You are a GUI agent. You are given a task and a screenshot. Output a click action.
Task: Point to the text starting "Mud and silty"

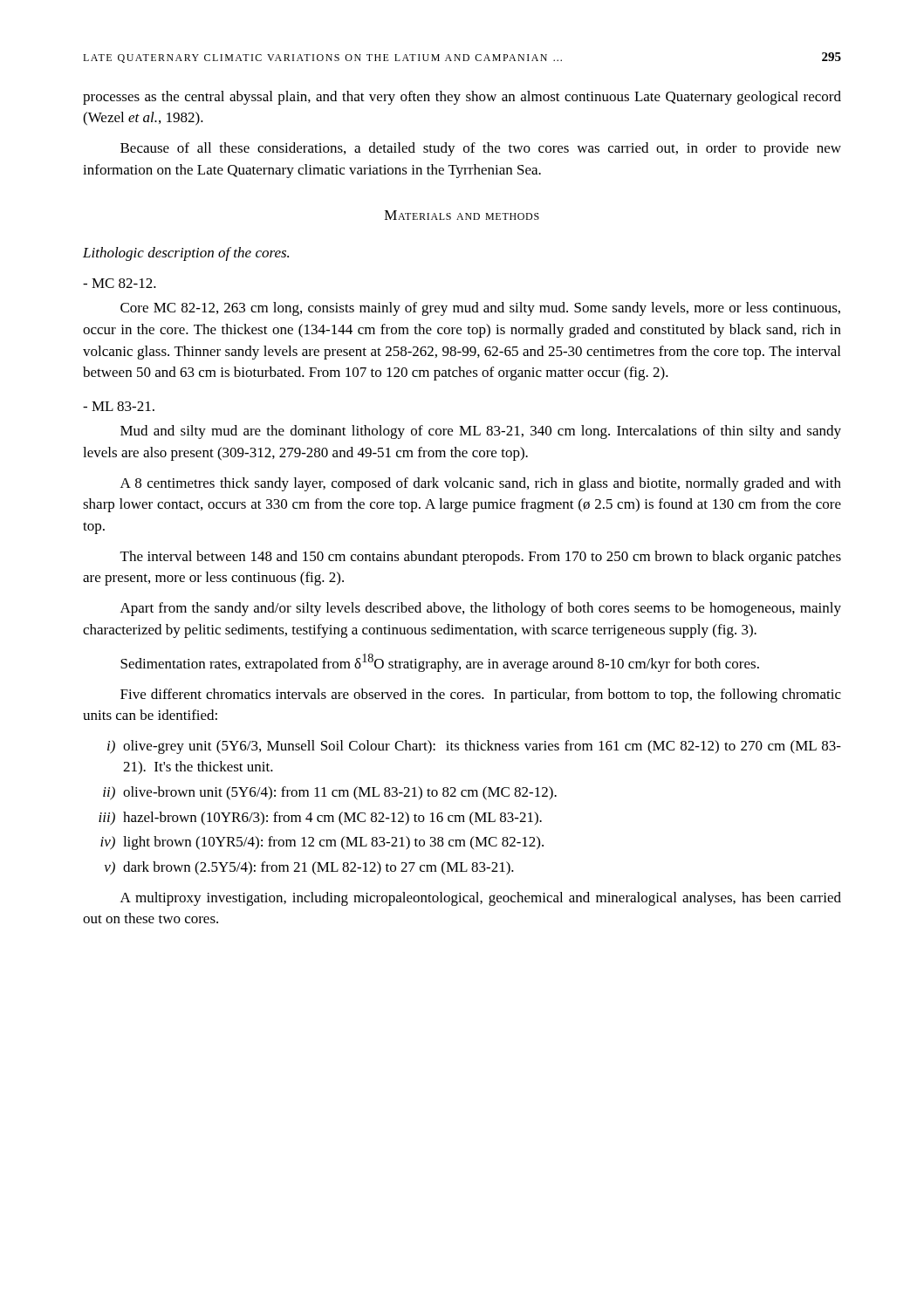[462, 442]
